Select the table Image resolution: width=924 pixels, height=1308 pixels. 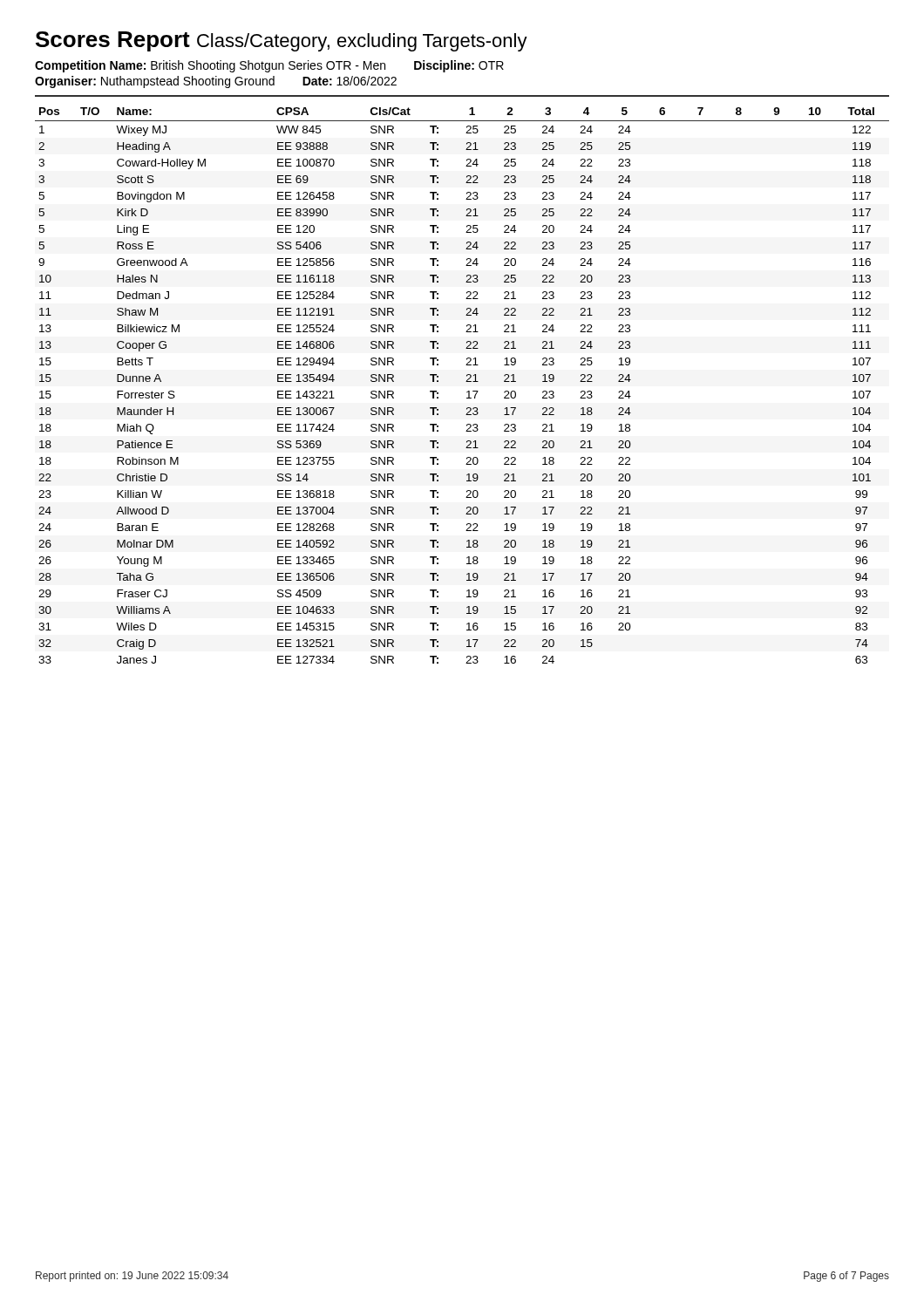click(462, 385)
